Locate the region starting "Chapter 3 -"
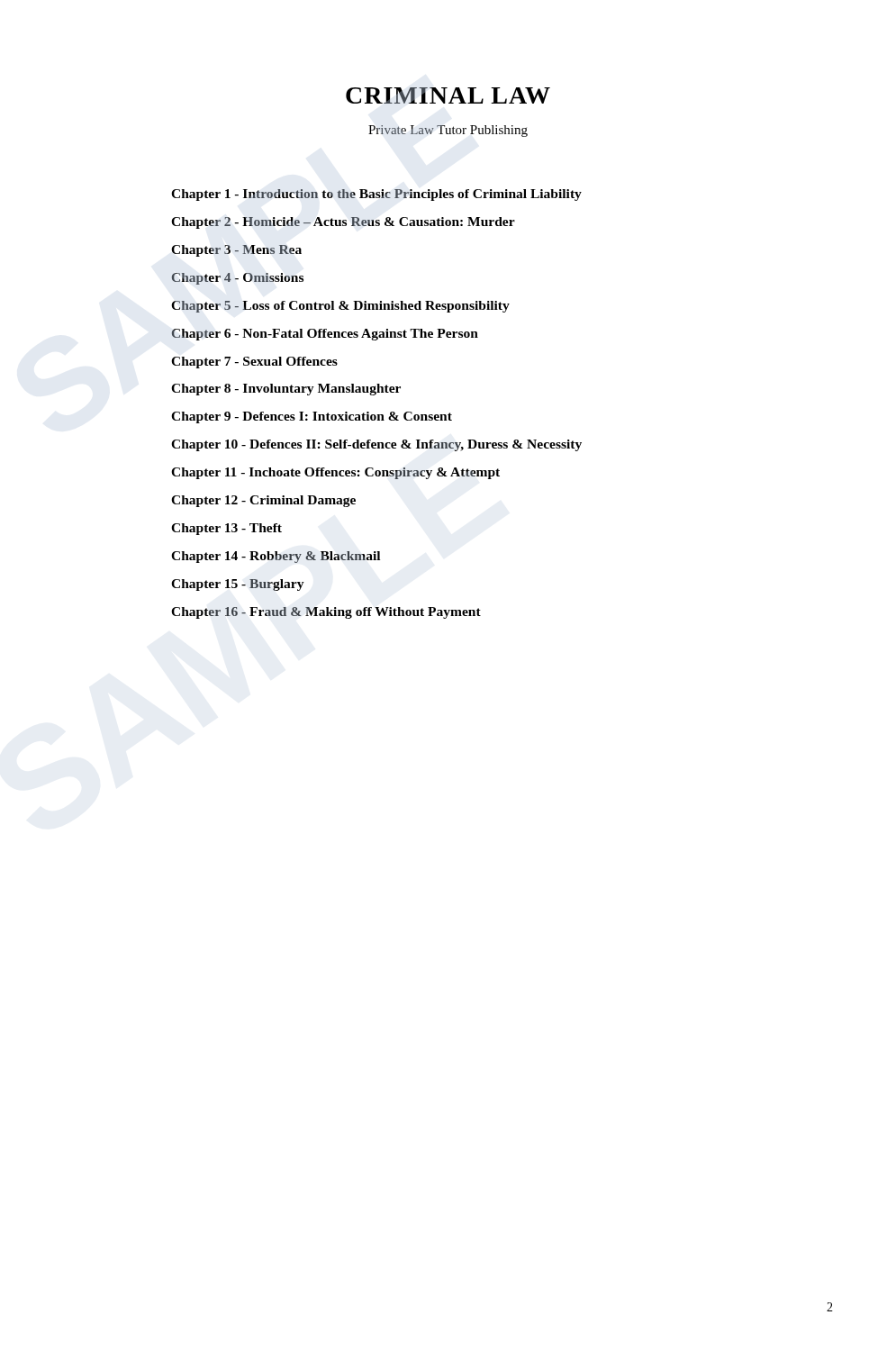The height and width of the screenshot is (1351, 896). coord(236,249)
